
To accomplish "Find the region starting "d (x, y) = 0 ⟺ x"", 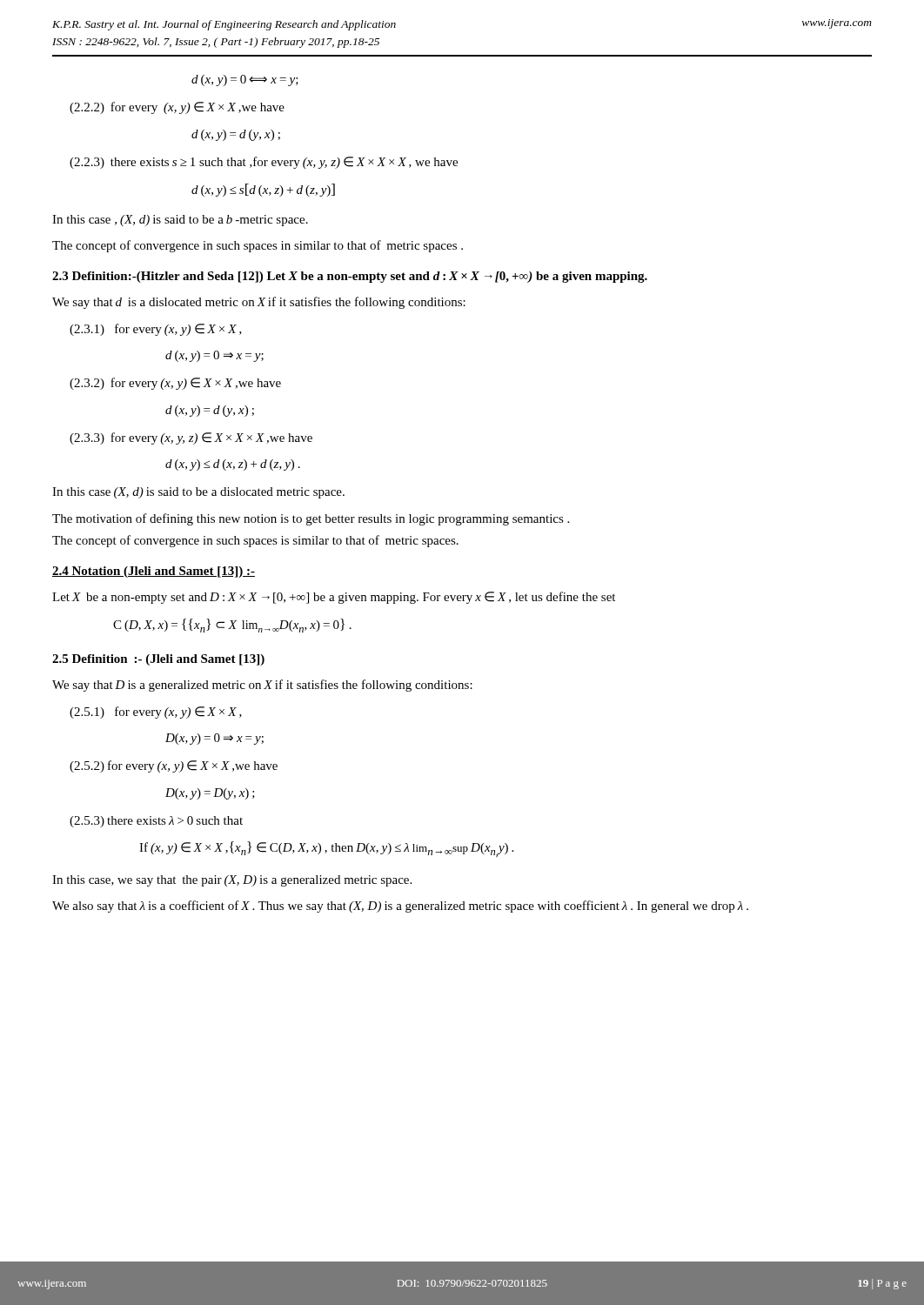I will tap(245, 79).
